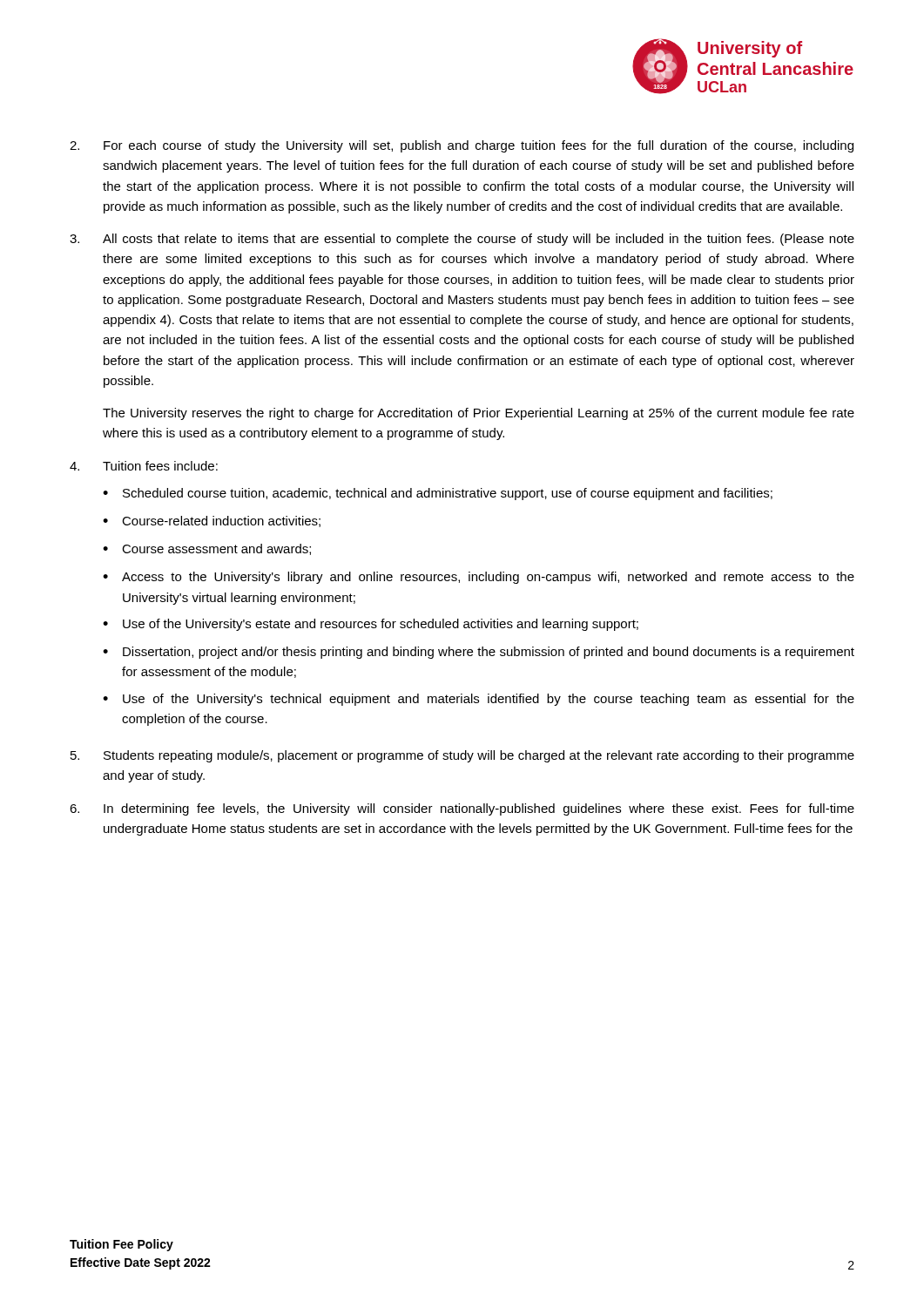Locate the text starting "The University reserves"

click(x=479, y=423)
